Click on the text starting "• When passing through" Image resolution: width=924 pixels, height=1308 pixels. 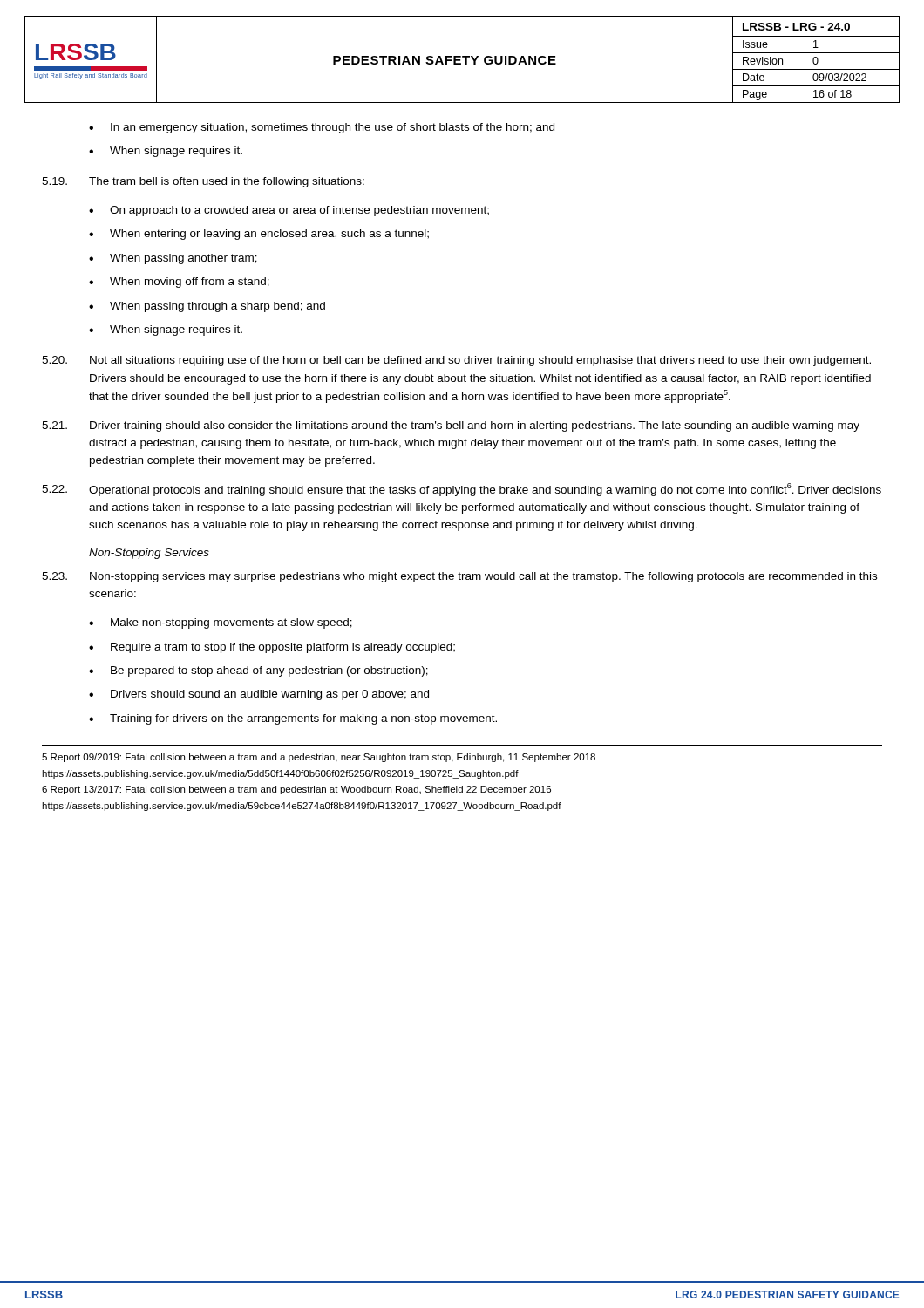coord(207,307)
